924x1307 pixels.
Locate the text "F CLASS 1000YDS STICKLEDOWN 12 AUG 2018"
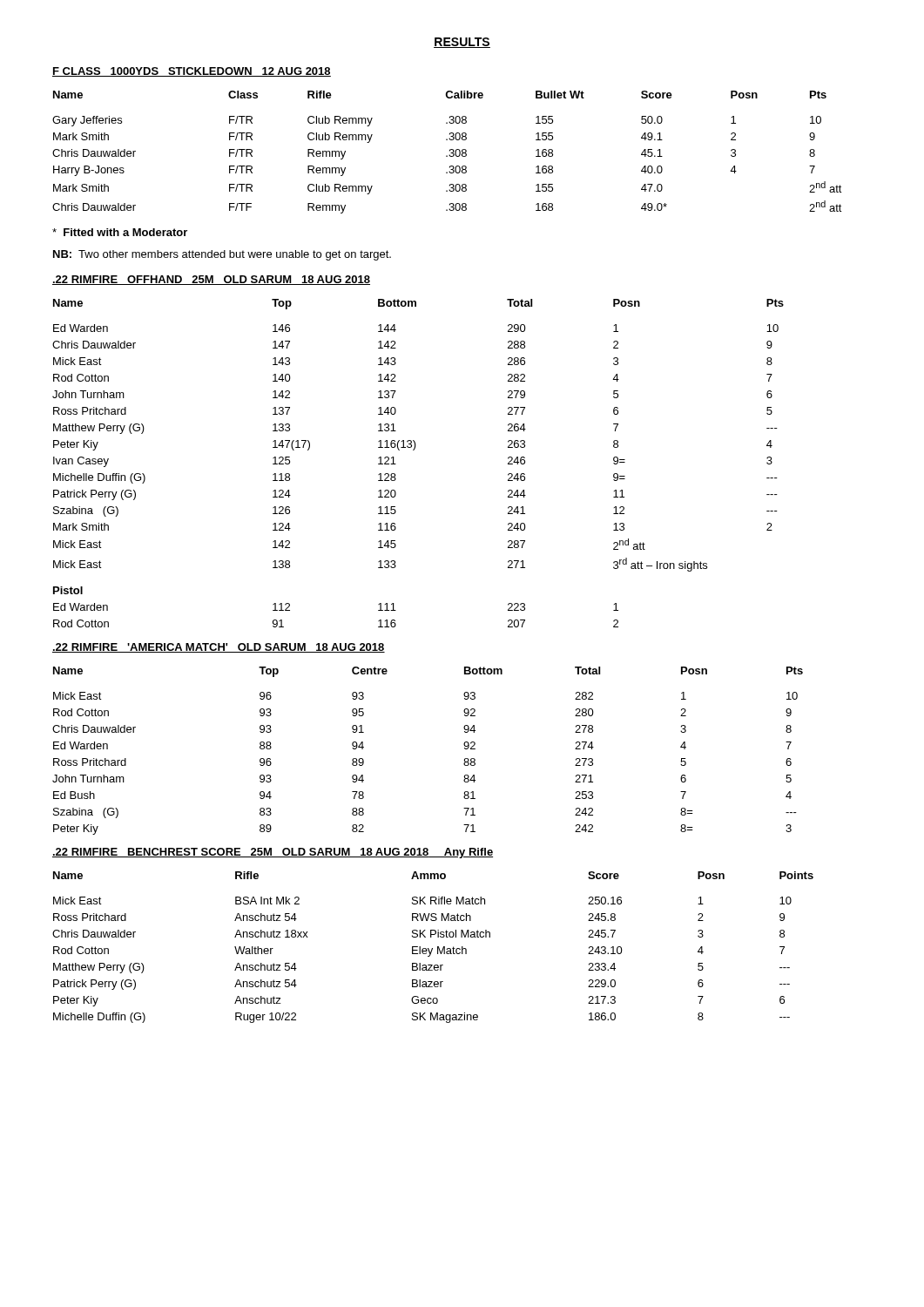[x=191, y=71]
